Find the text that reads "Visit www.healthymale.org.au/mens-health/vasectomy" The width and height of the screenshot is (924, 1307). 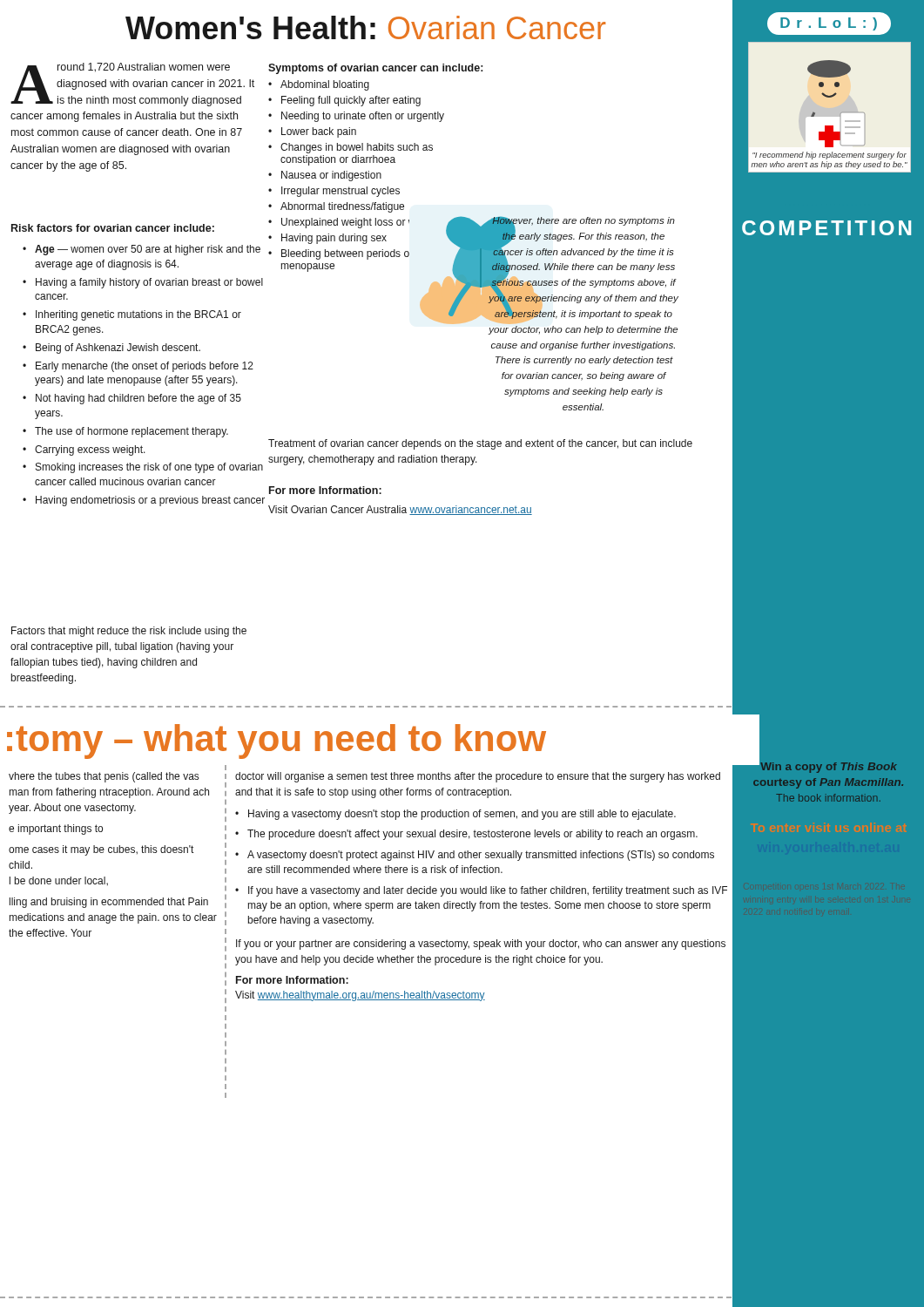point(360,995)
